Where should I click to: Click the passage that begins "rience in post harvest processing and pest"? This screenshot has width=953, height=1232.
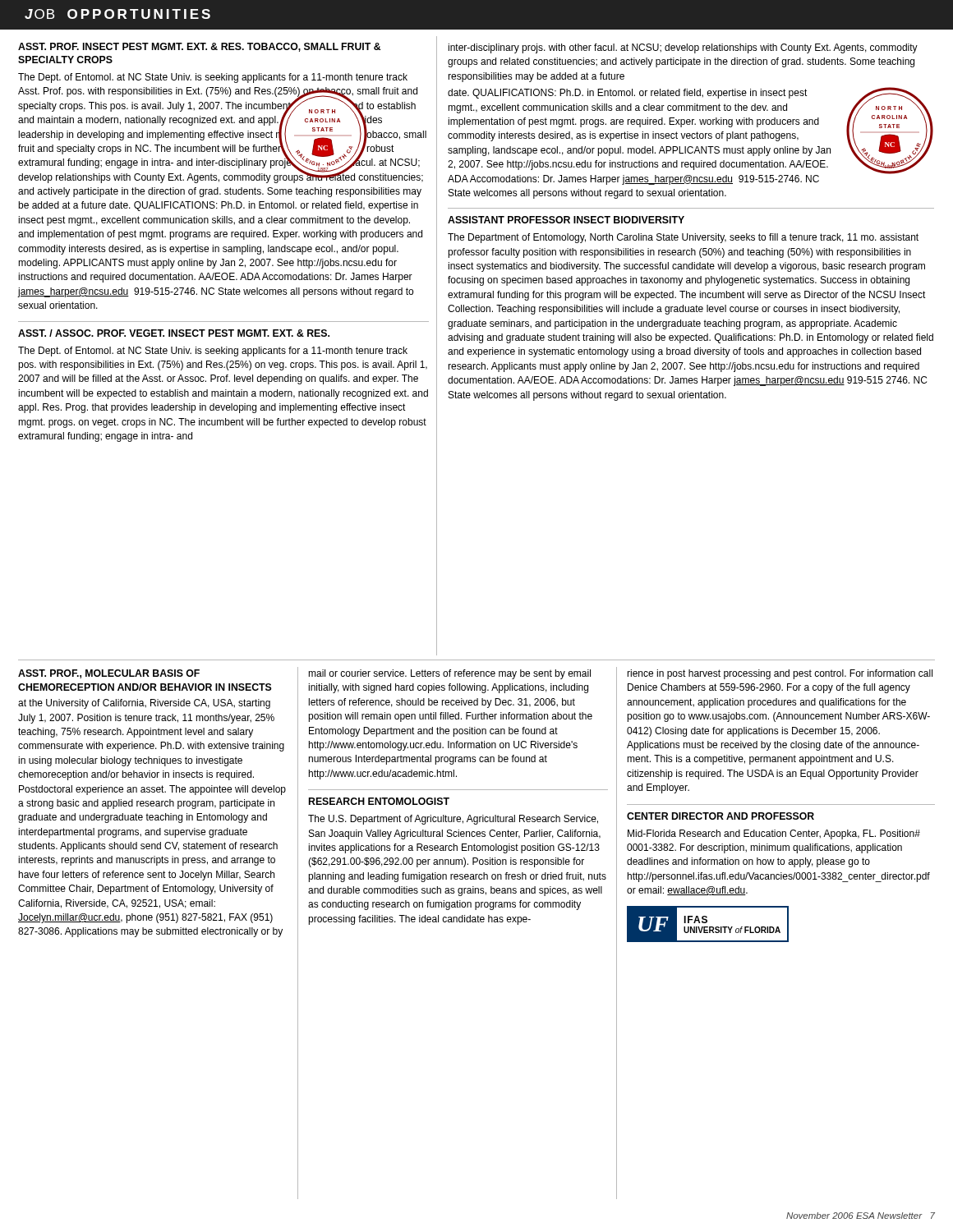[780, 731]
